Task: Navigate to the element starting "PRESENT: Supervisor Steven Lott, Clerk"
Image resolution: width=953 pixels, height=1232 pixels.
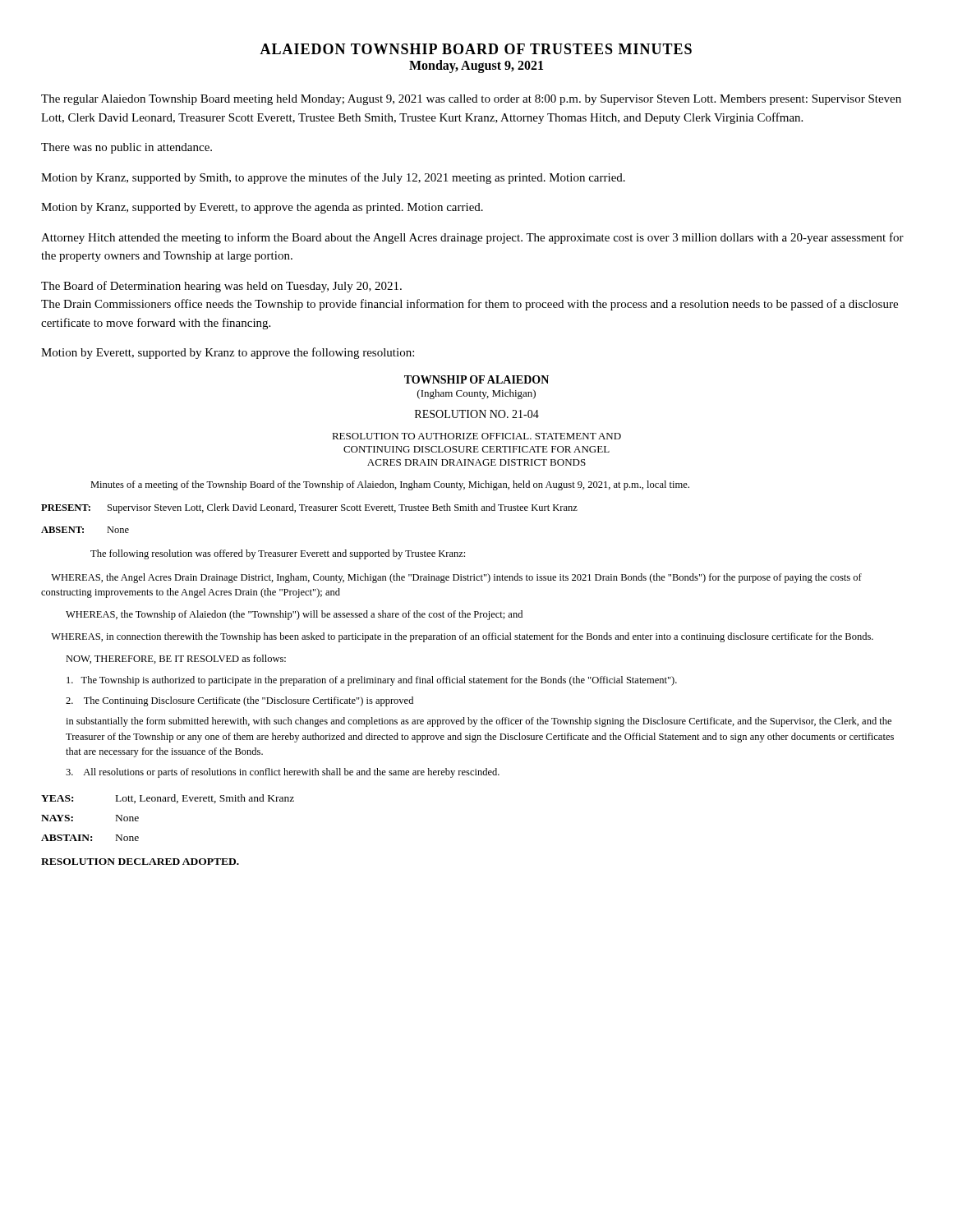Action: pos(476,519)
